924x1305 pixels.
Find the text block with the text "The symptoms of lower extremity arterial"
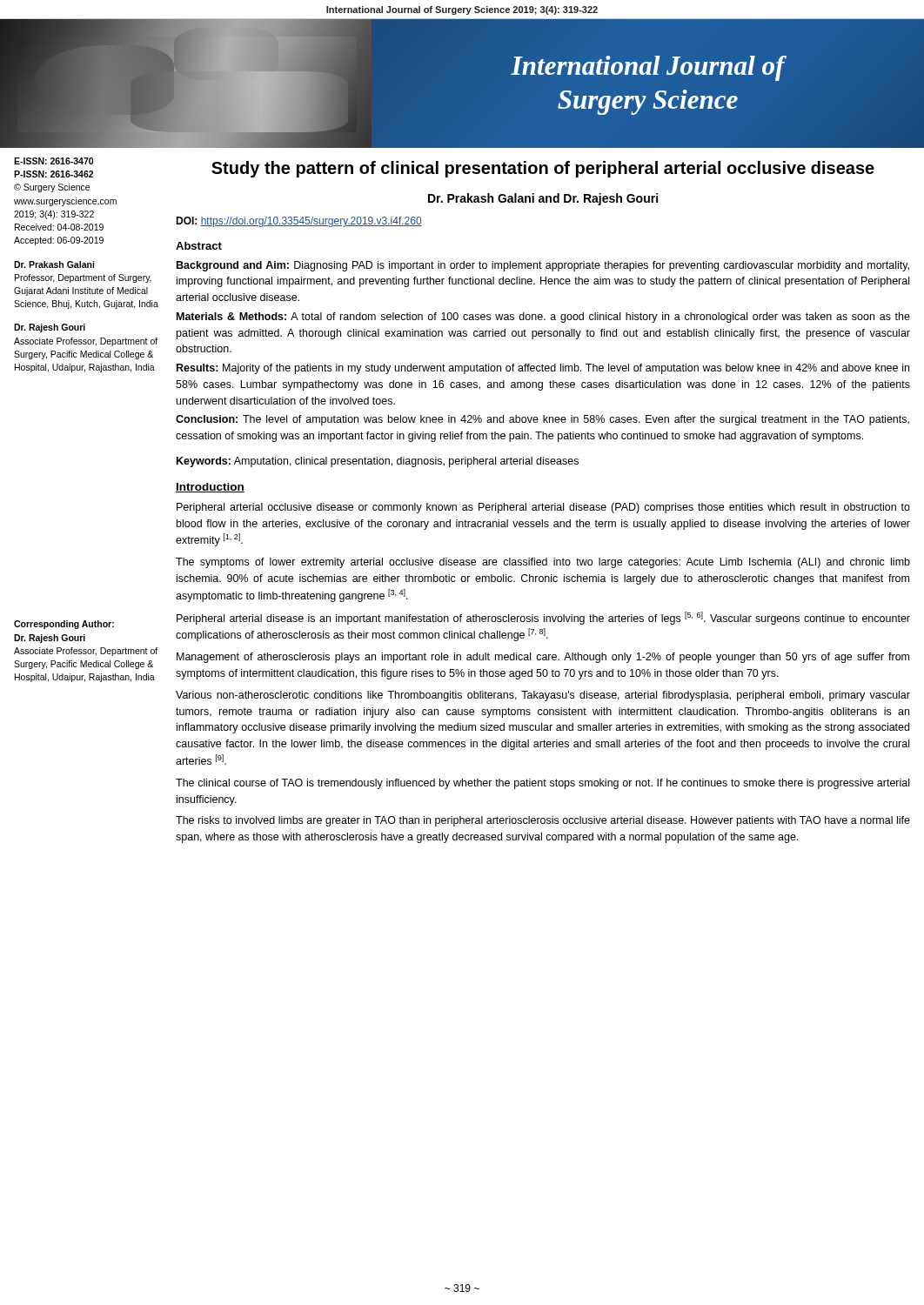pos(543,579)
